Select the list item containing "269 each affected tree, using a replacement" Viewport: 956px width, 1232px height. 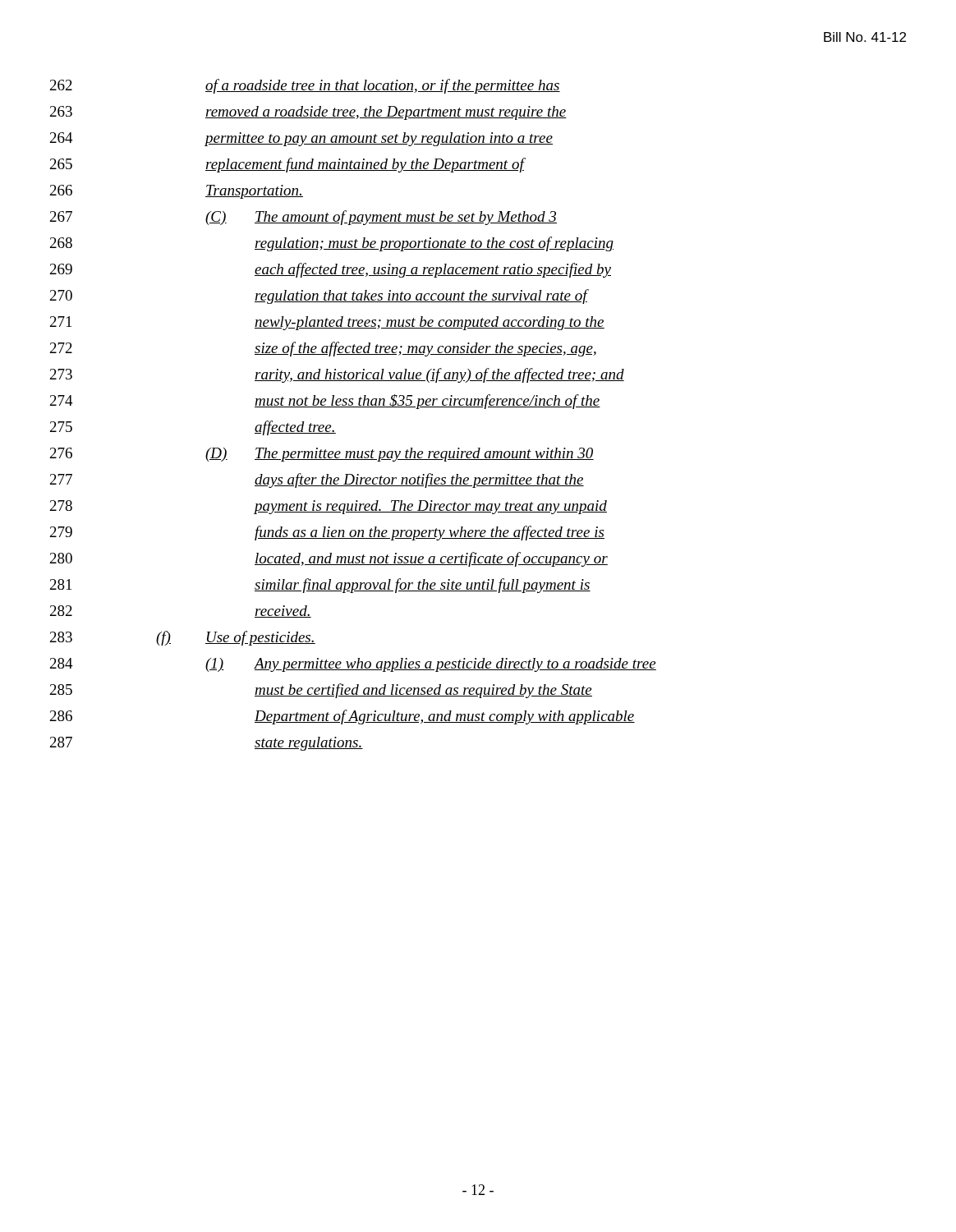(x=478, y=269)
